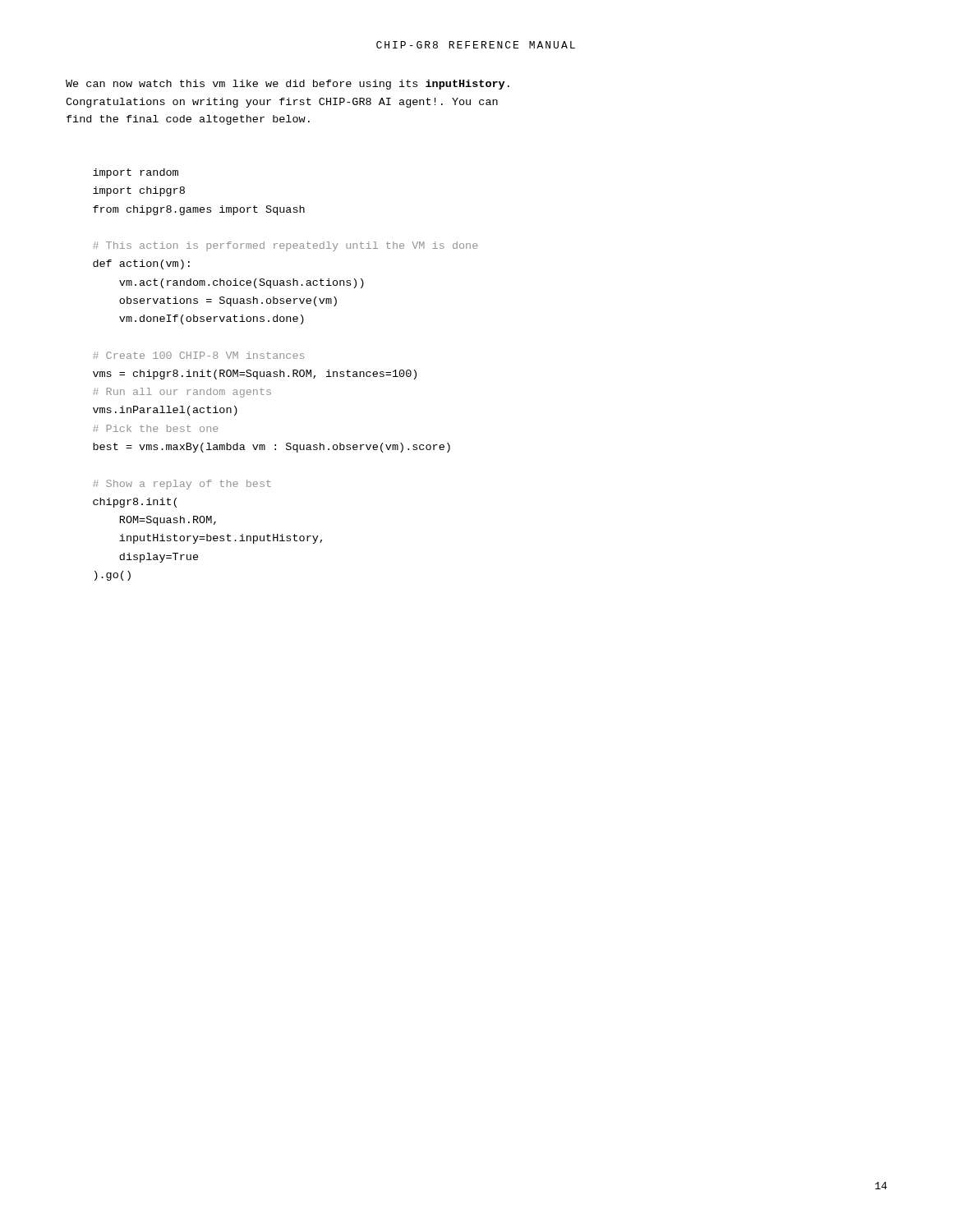Click on the passage starting "We can now watch this vm like we"

click(x=289, y=102)
